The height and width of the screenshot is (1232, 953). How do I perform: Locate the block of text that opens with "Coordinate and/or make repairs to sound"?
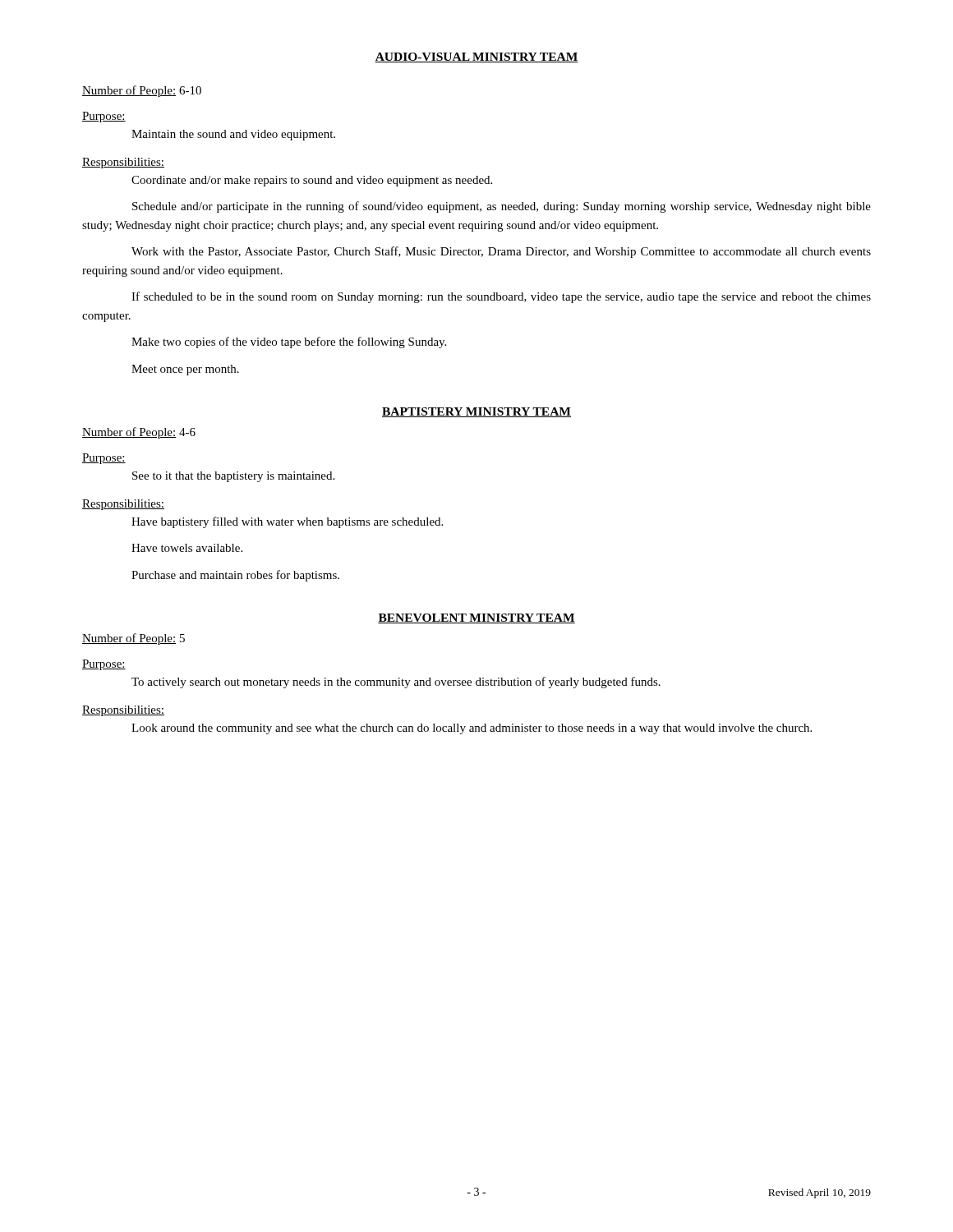(312, 179)
